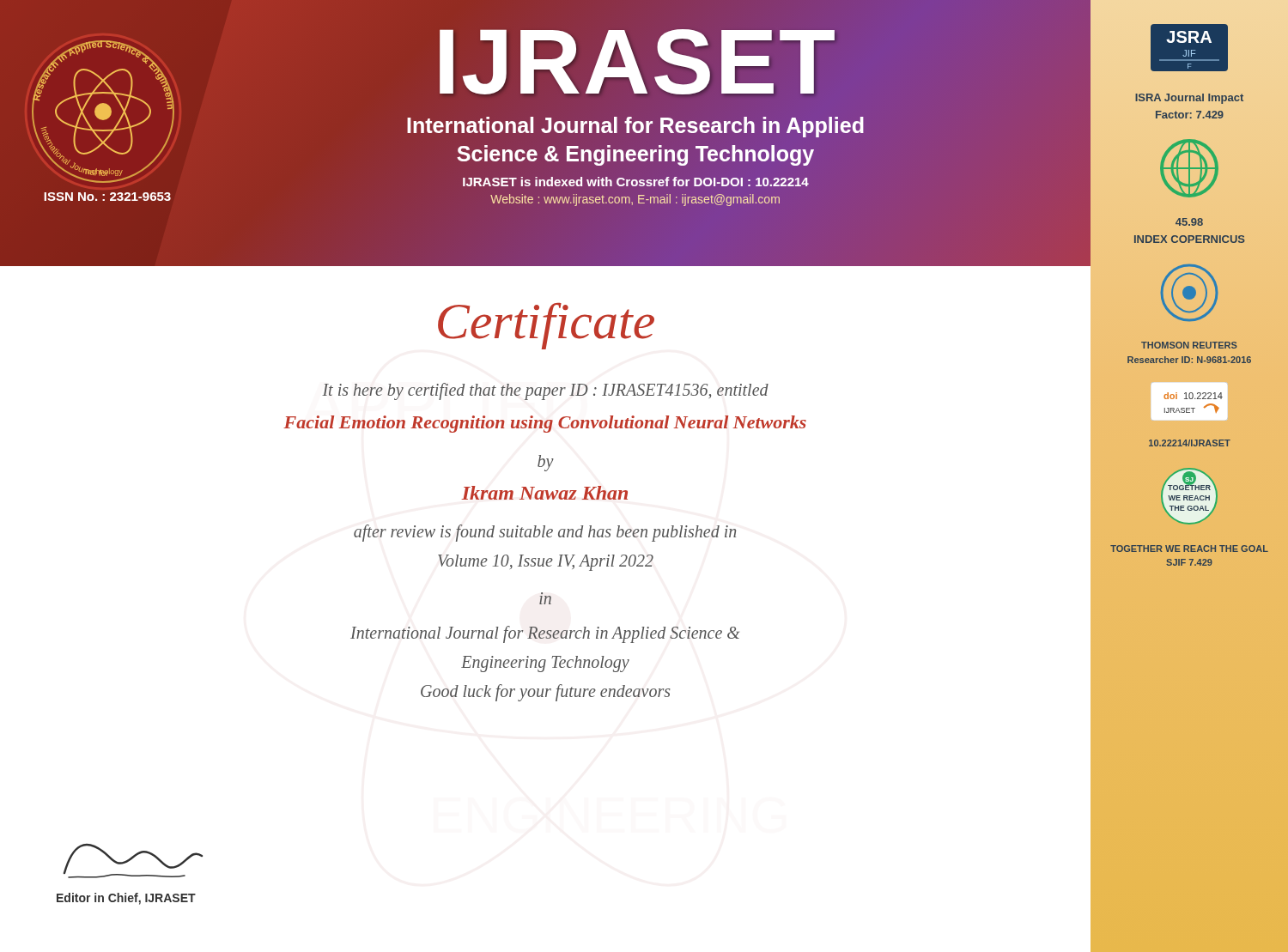Image resolution: width=1288 pixels, height=952 pixels.
Task: Find the block on this page that starts "after review is found"
Action: 545,546
